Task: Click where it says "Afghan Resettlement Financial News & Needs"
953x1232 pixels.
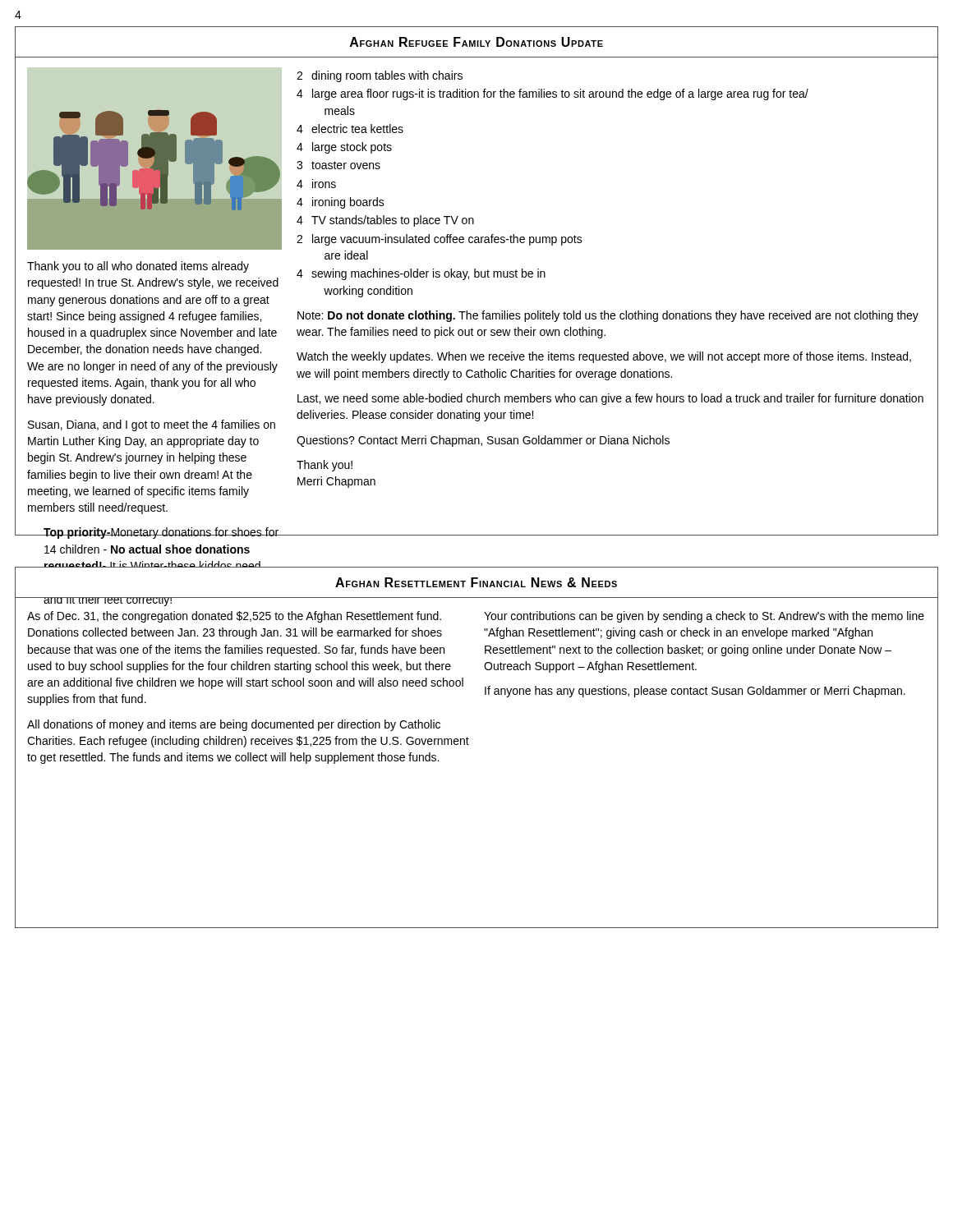Action: click(x=476, y=583)
